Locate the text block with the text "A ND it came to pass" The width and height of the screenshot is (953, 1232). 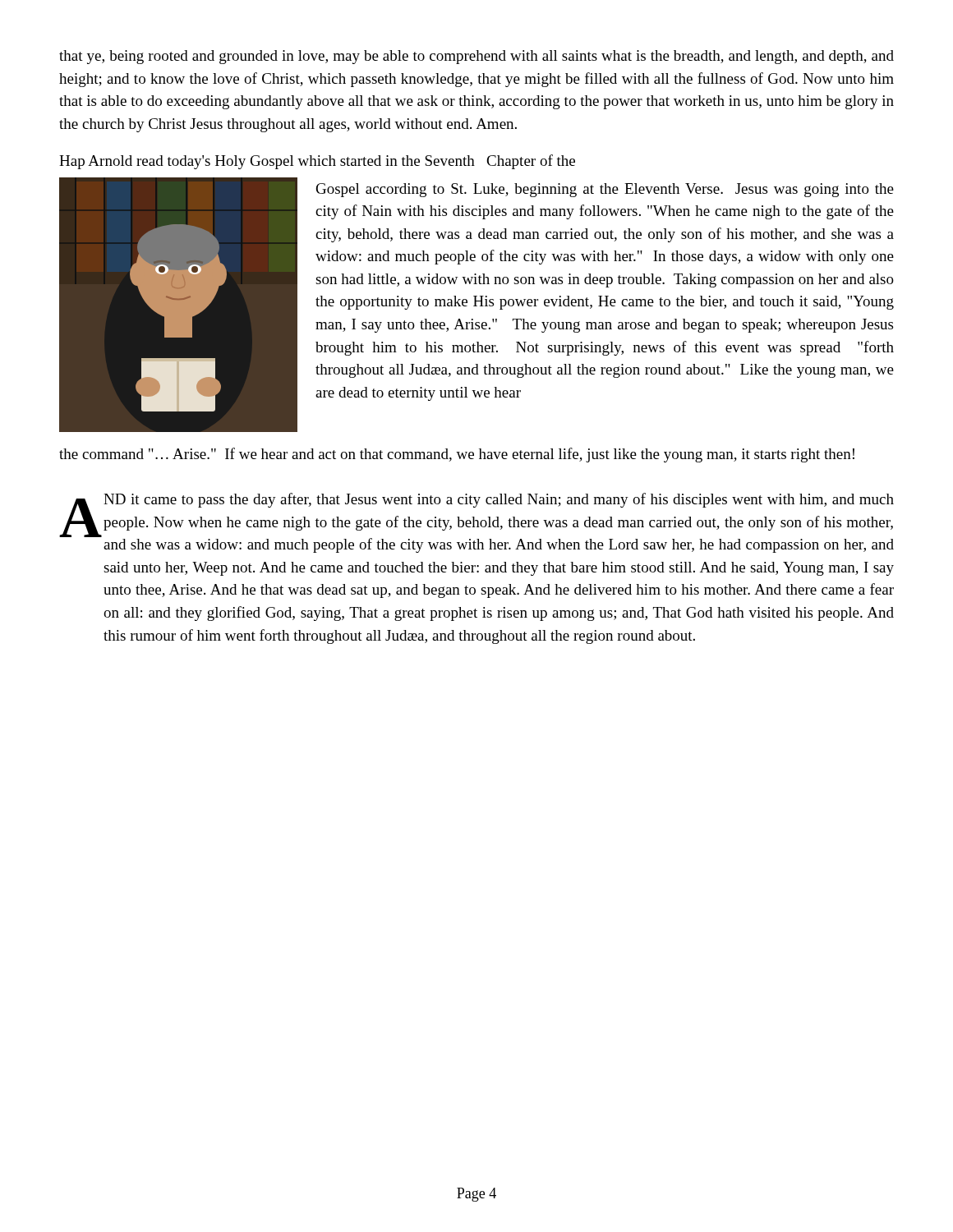tap(476, 567)
